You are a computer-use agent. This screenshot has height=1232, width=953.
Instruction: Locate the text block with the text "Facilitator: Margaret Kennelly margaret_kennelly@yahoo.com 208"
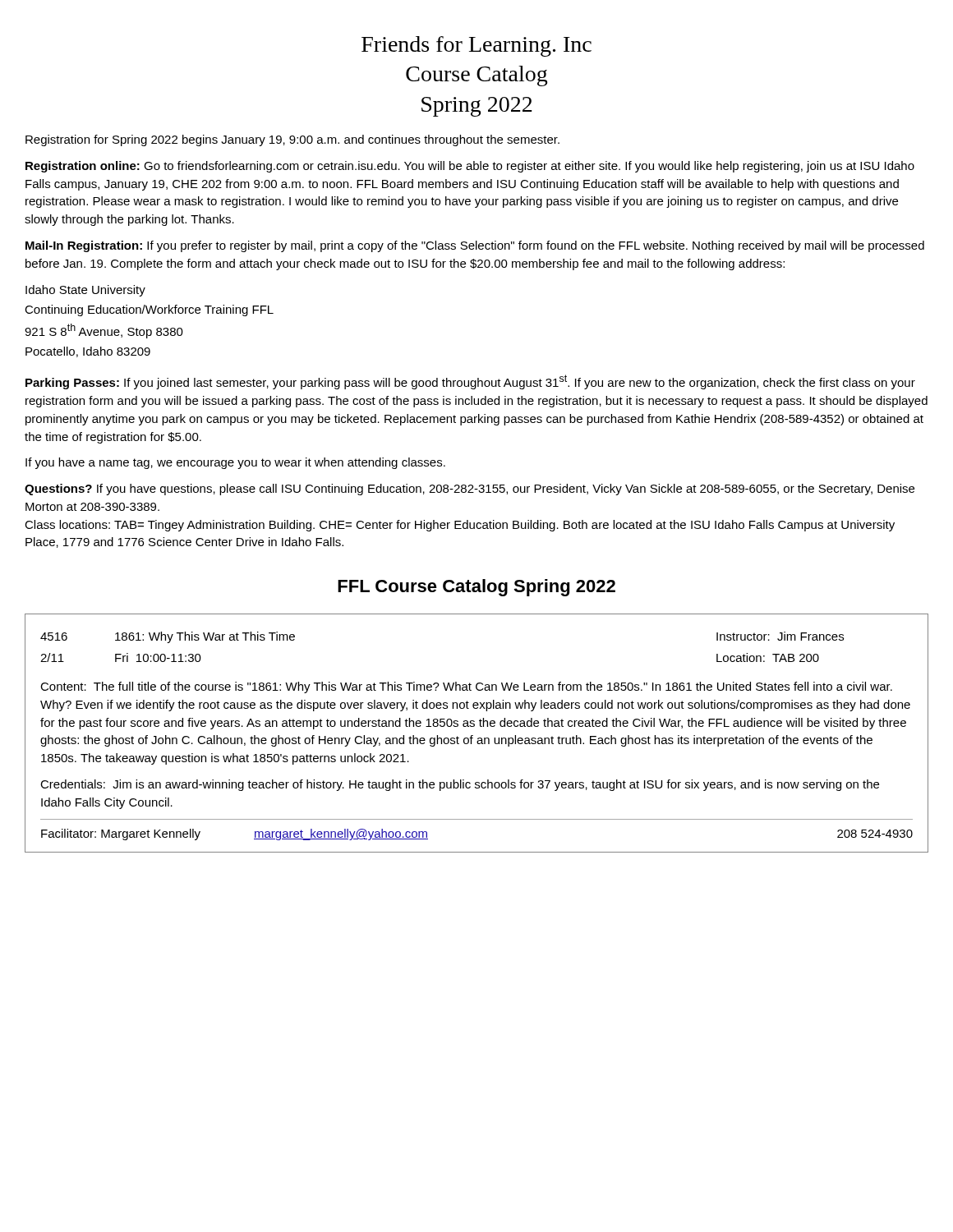click(x=120, y=834)
